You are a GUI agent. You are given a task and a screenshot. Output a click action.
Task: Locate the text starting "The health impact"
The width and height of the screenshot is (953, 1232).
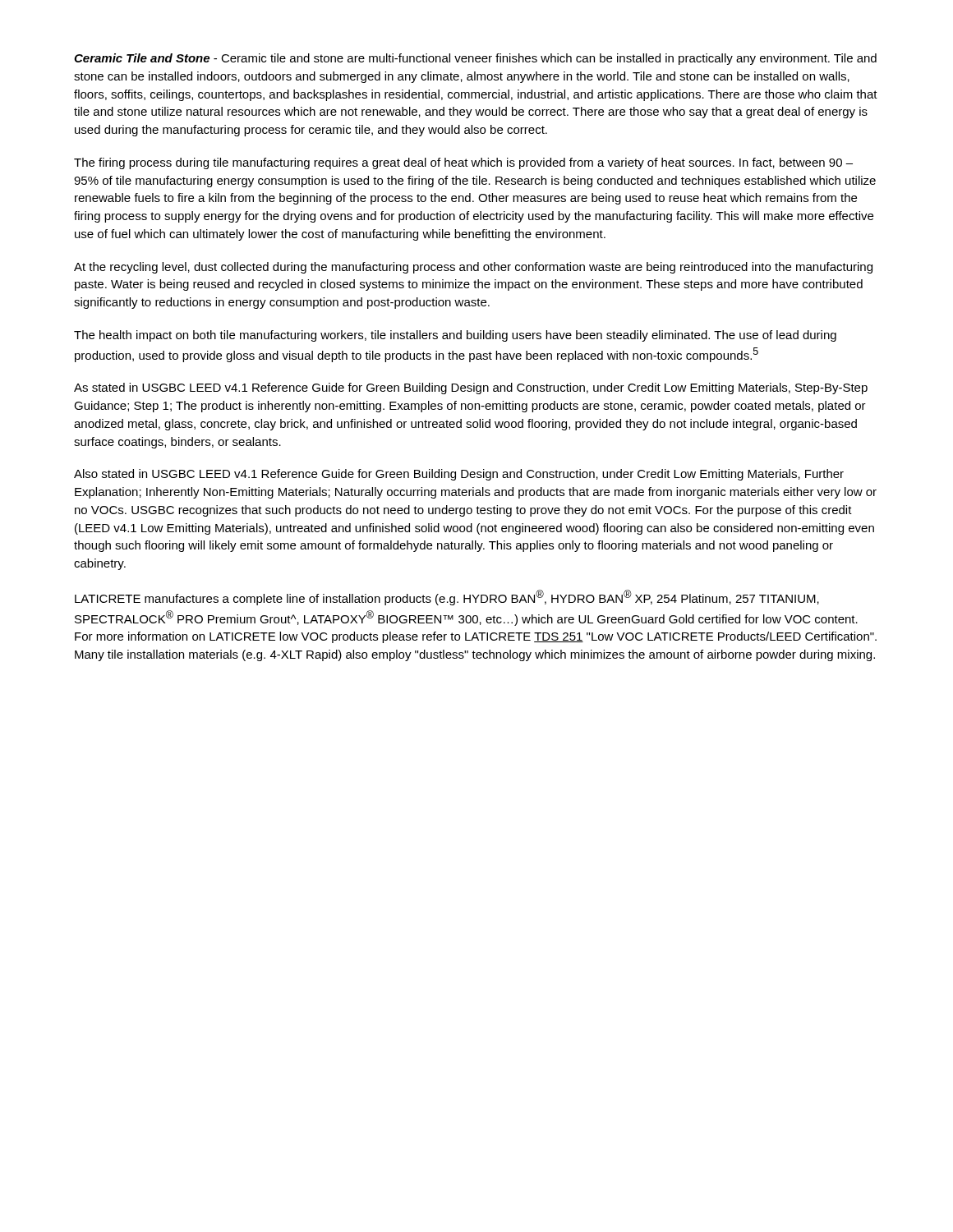(x=455, y=345)
